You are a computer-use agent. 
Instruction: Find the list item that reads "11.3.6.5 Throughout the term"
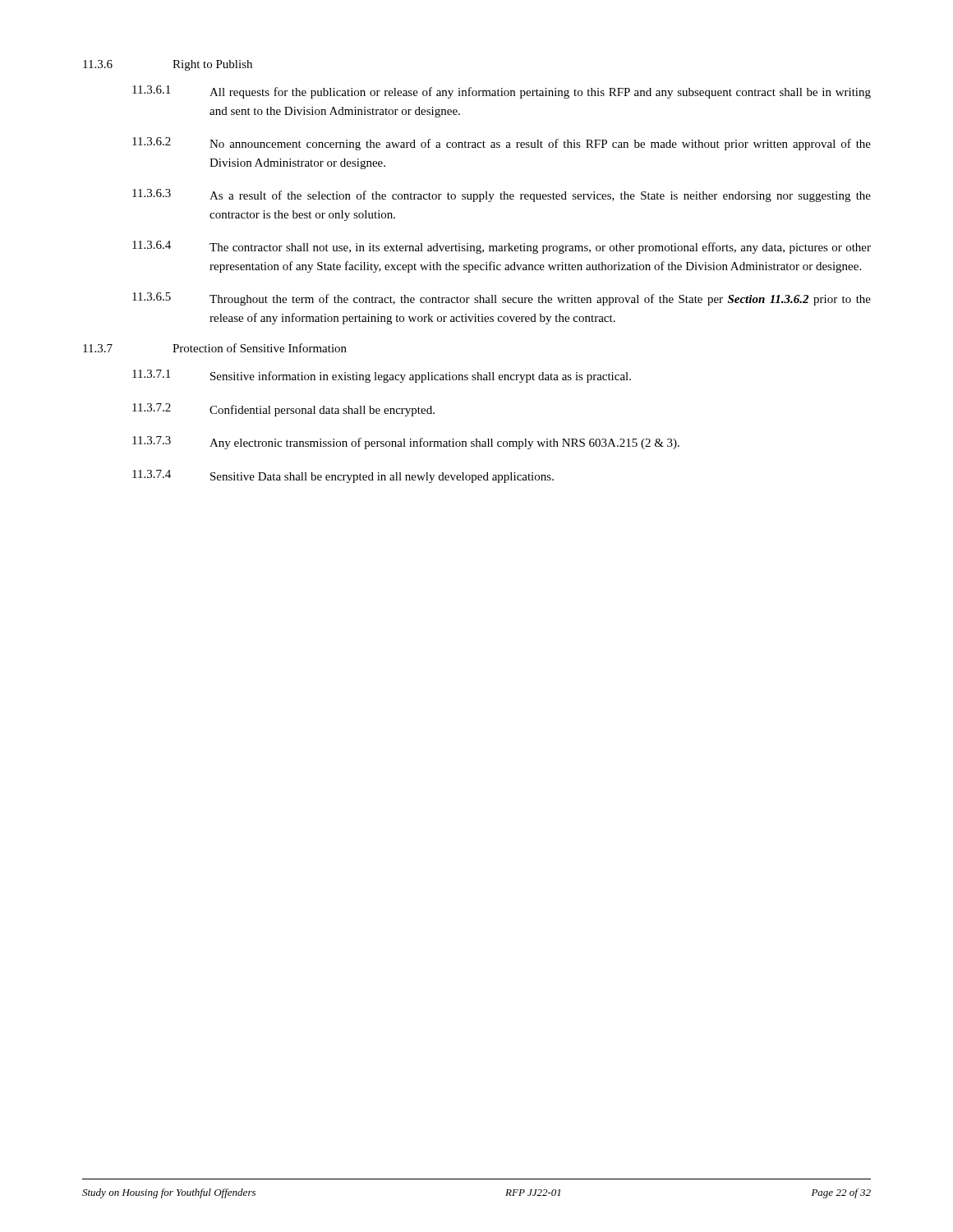pos(501,308)
